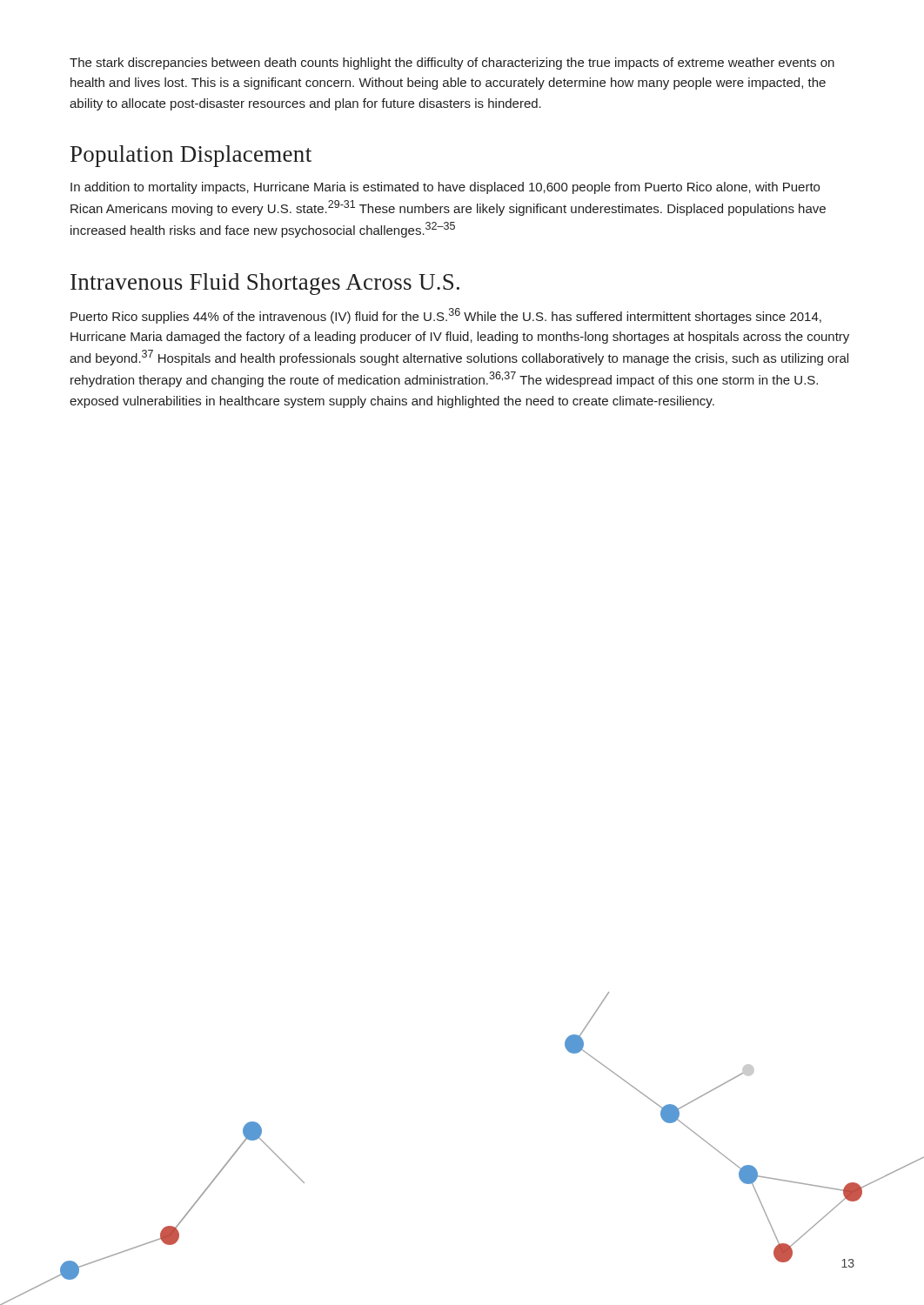This screenshot has height=1305, width=924.
Task: Select the section header that reads "Population Displacement"
Action: [x=191, y=154]
